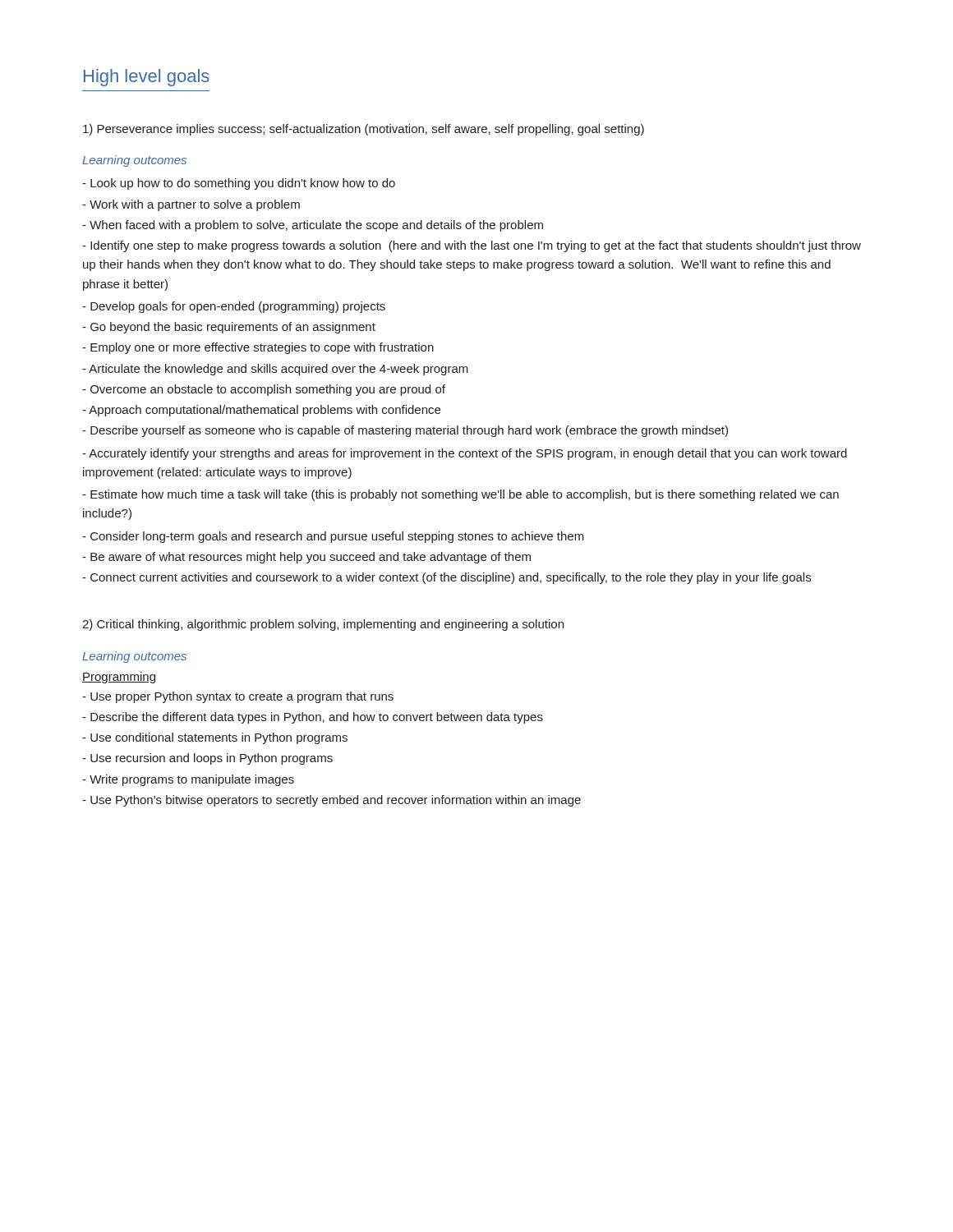953x1232 pixels.
Task: Find "Work with a partner to solve a problem" on this page
Action: [x=191, y=204]
